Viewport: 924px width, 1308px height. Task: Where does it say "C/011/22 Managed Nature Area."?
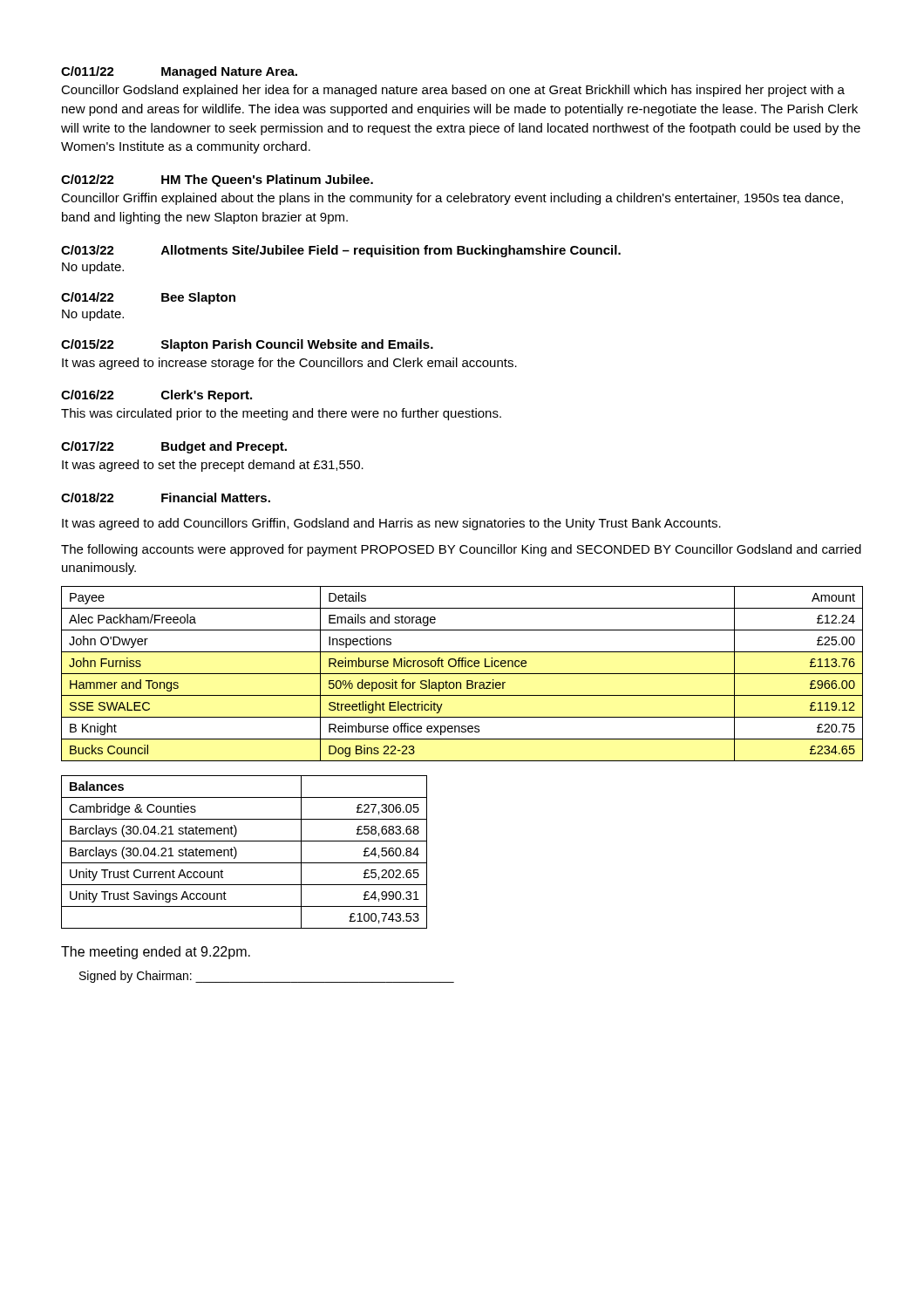tap(180, 71)
